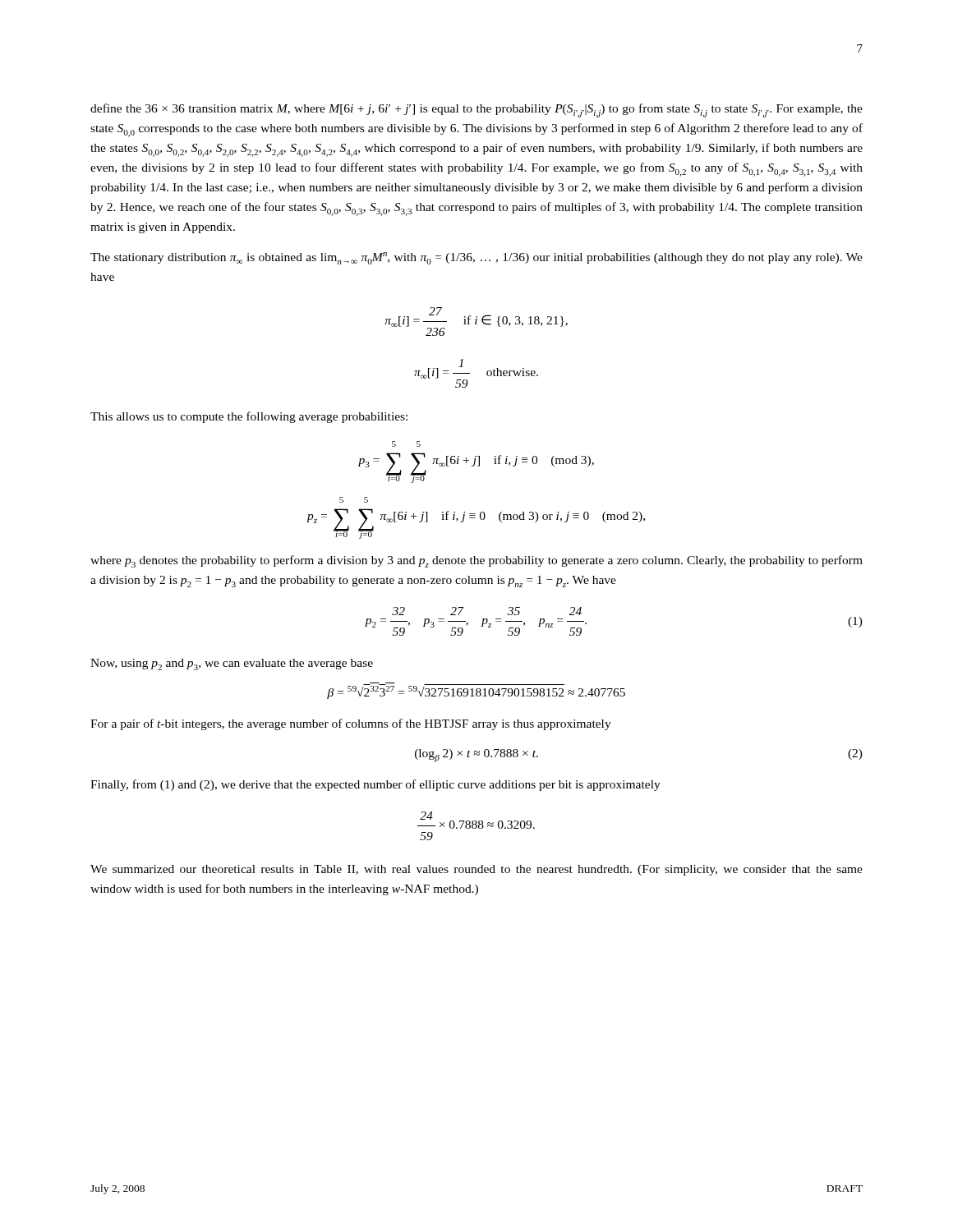The width and height of the screenshot is (953, 1232).
Task: Find the formula that reads "π∞[i] = 27 236 if"
Action: 476,322
